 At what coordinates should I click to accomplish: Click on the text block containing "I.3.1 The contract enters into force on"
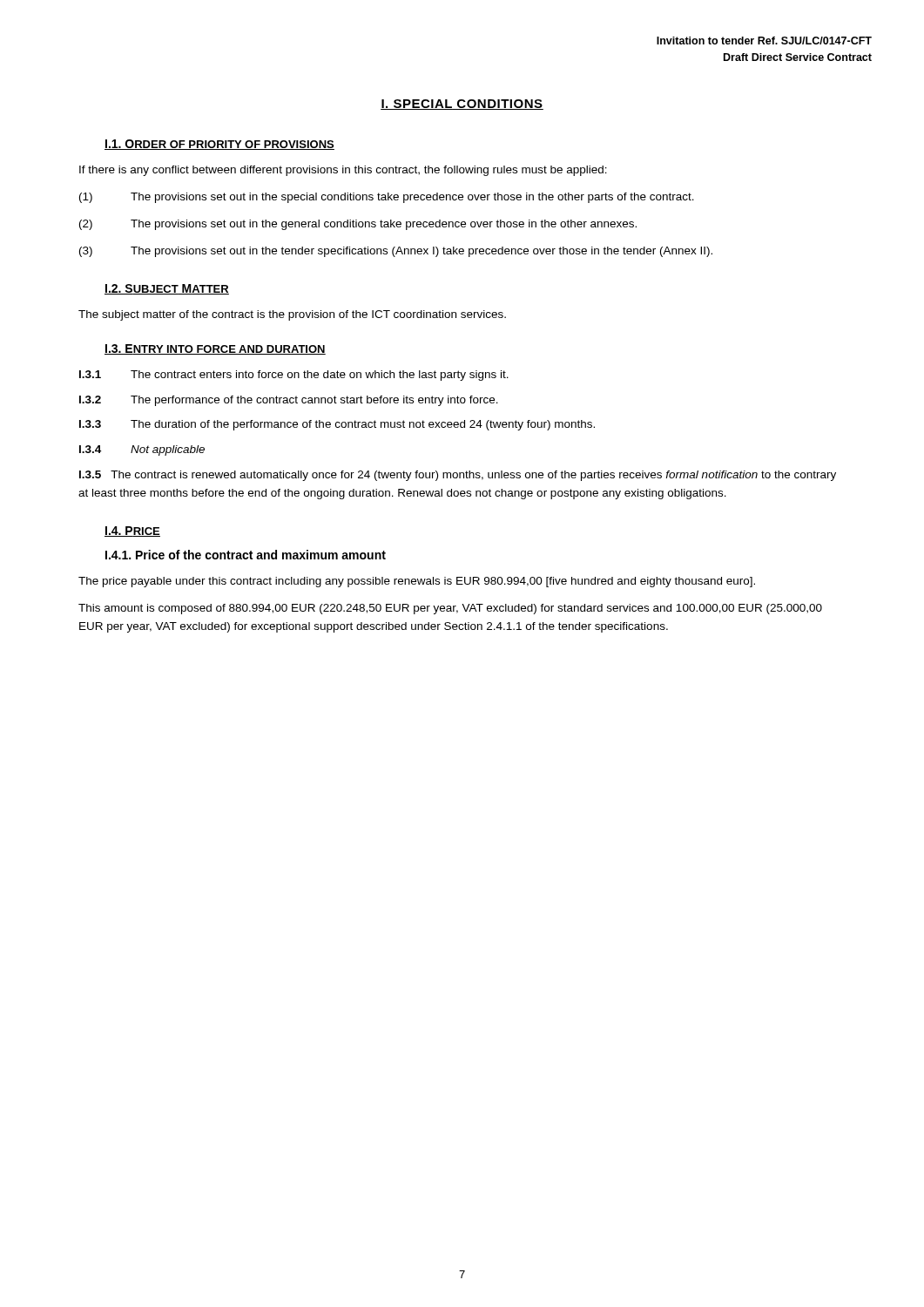[x=462, y=375]
